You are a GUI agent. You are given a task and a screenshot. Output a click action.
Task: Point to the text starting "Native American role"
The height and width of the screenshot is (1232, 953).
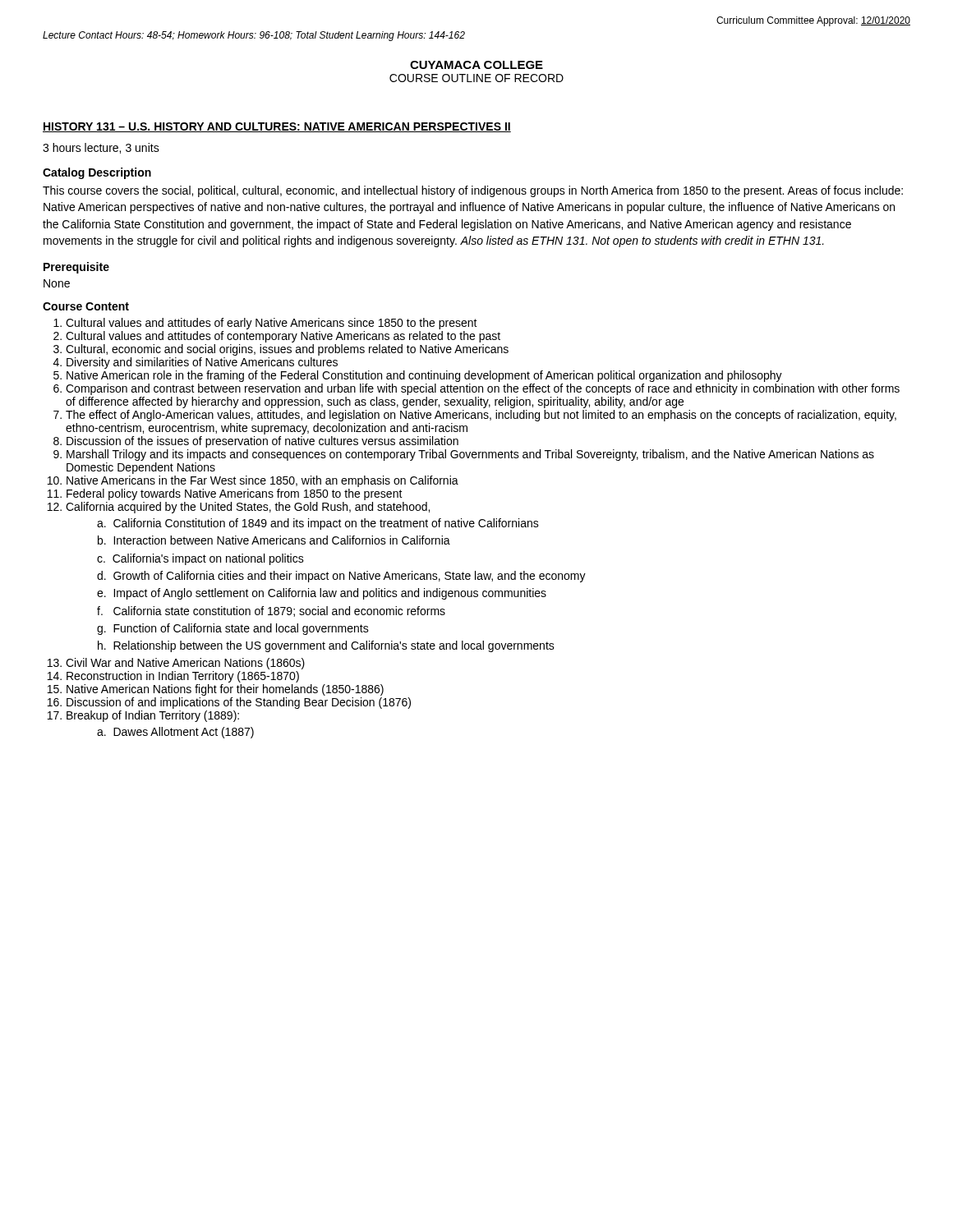[x=488, y=376]
